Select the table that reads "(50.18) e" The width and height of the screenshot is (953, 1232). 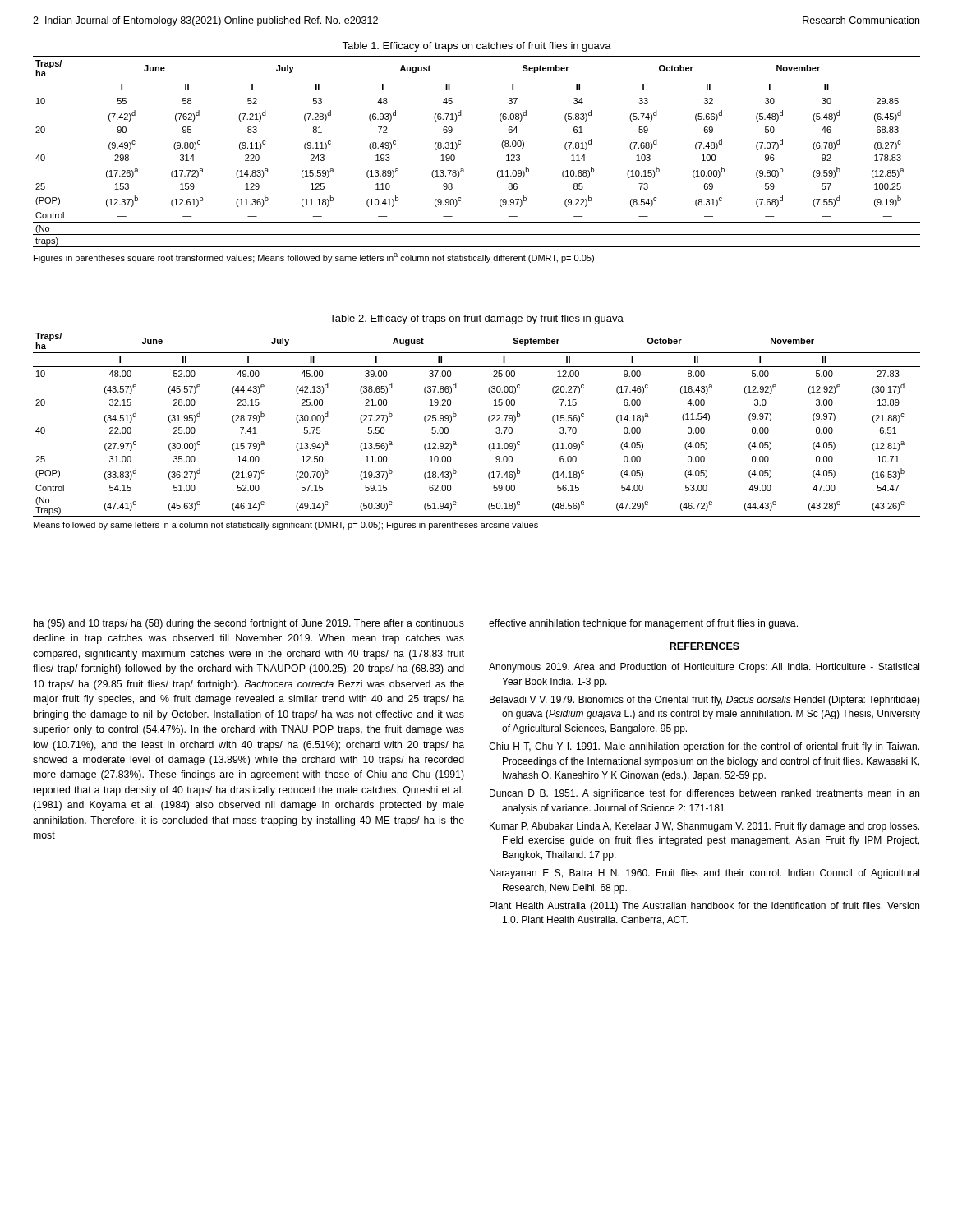(476, 429)
